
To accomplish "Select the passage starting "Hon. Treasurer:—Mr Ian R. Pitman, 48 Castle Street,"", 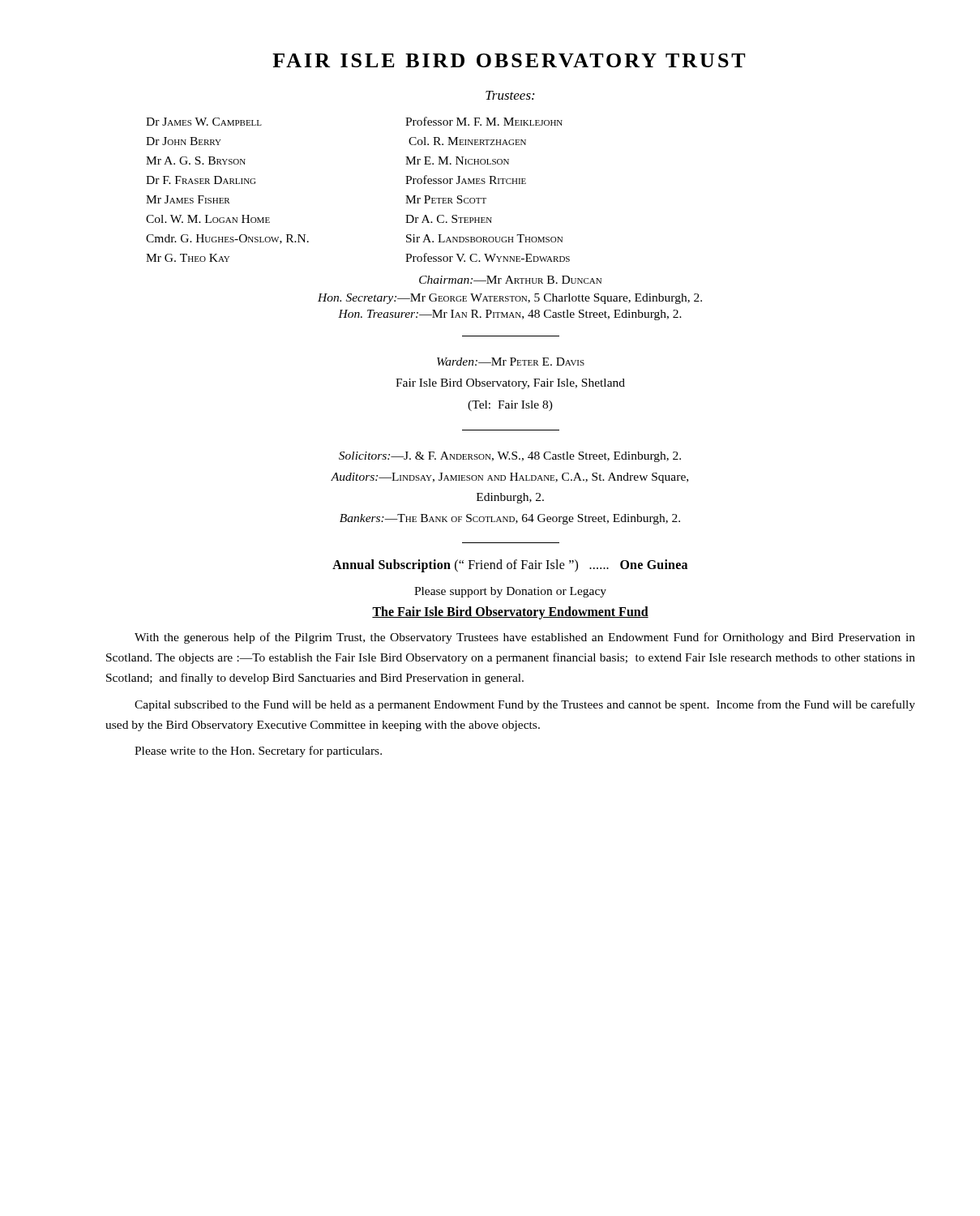I will point(510,313).
